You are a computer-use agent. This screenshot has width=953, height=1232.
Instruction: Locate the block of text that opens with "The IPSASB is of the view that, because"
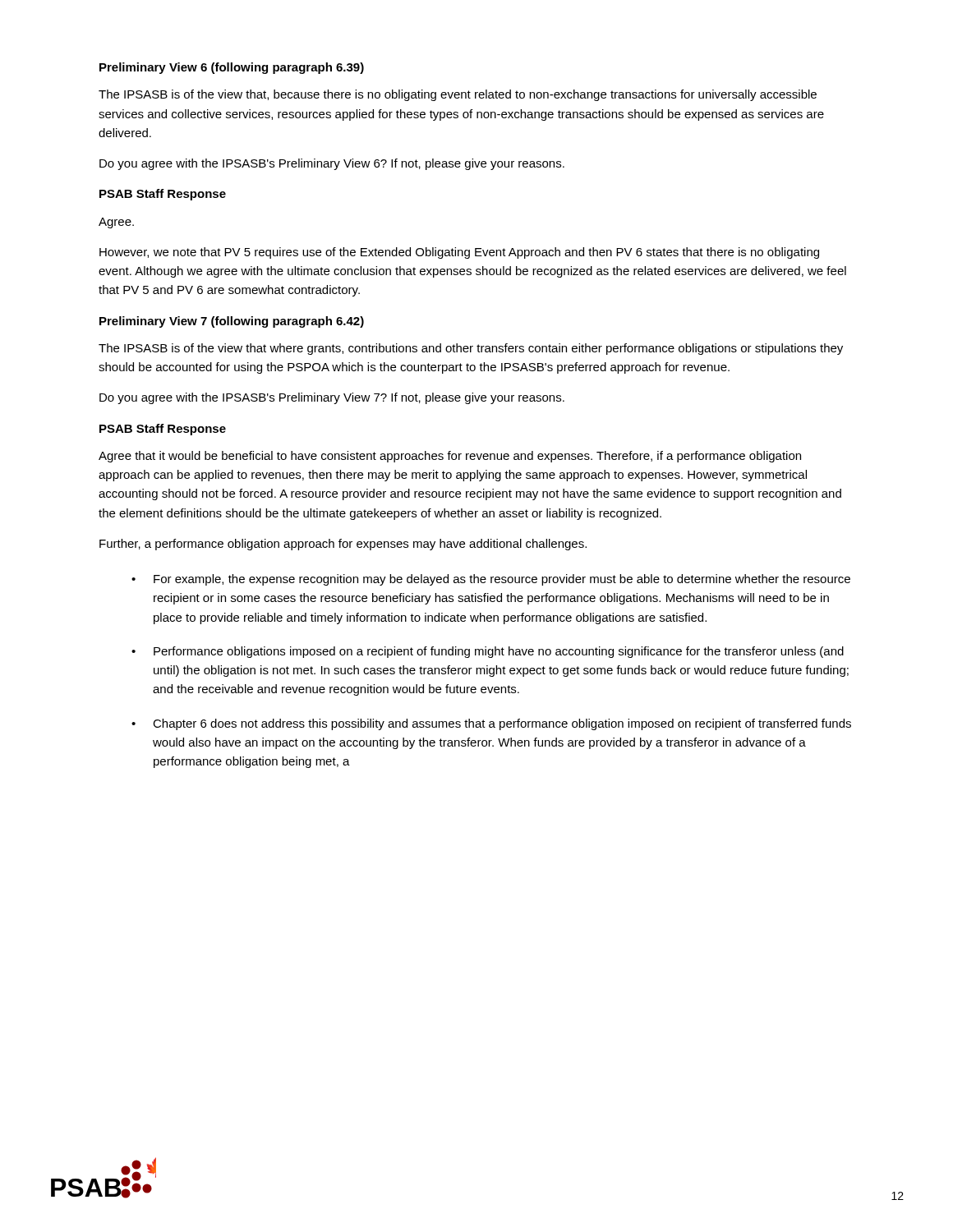pyautogui.click(x=461, y=113)
